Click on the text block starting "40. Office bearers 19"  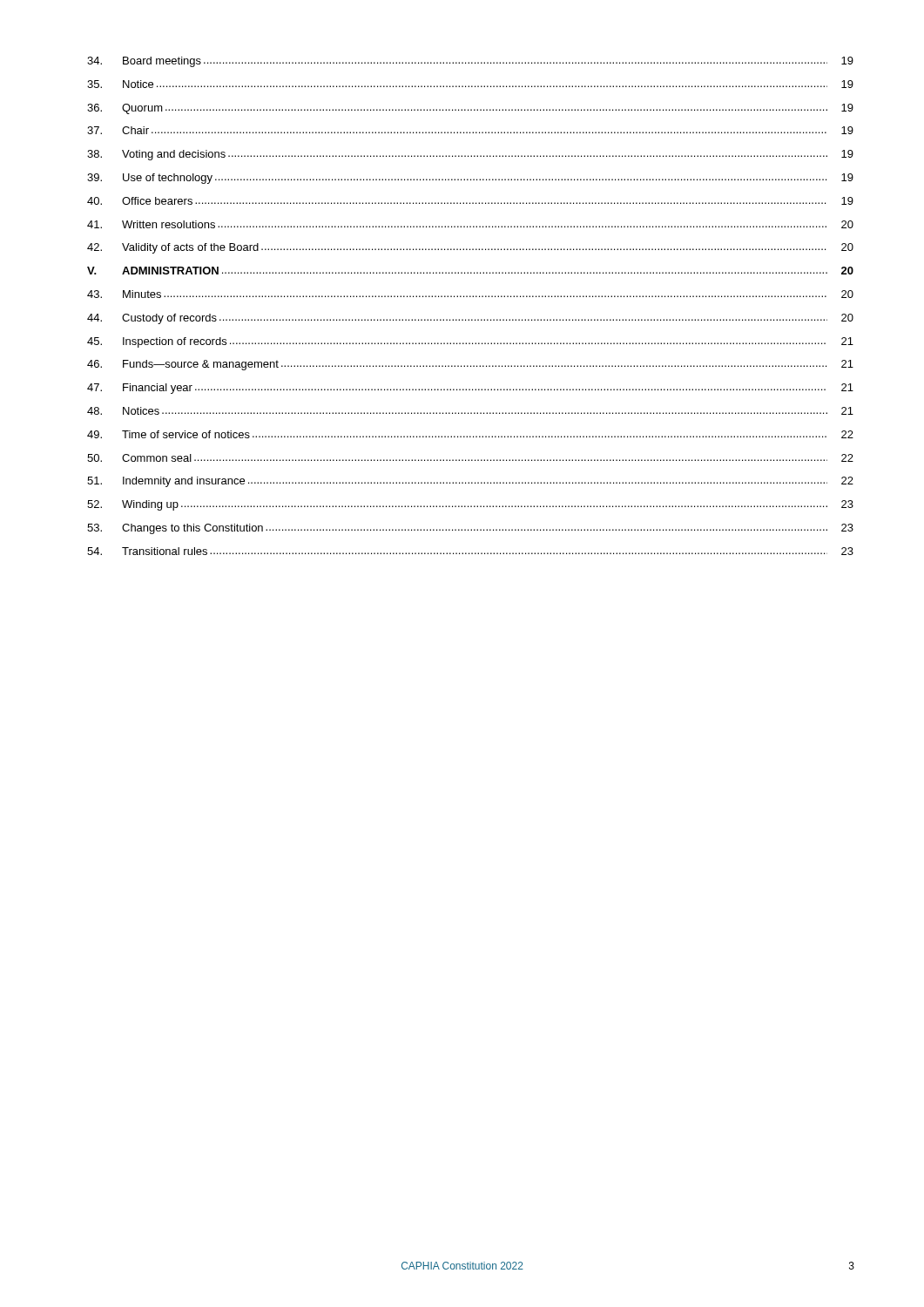470,201
